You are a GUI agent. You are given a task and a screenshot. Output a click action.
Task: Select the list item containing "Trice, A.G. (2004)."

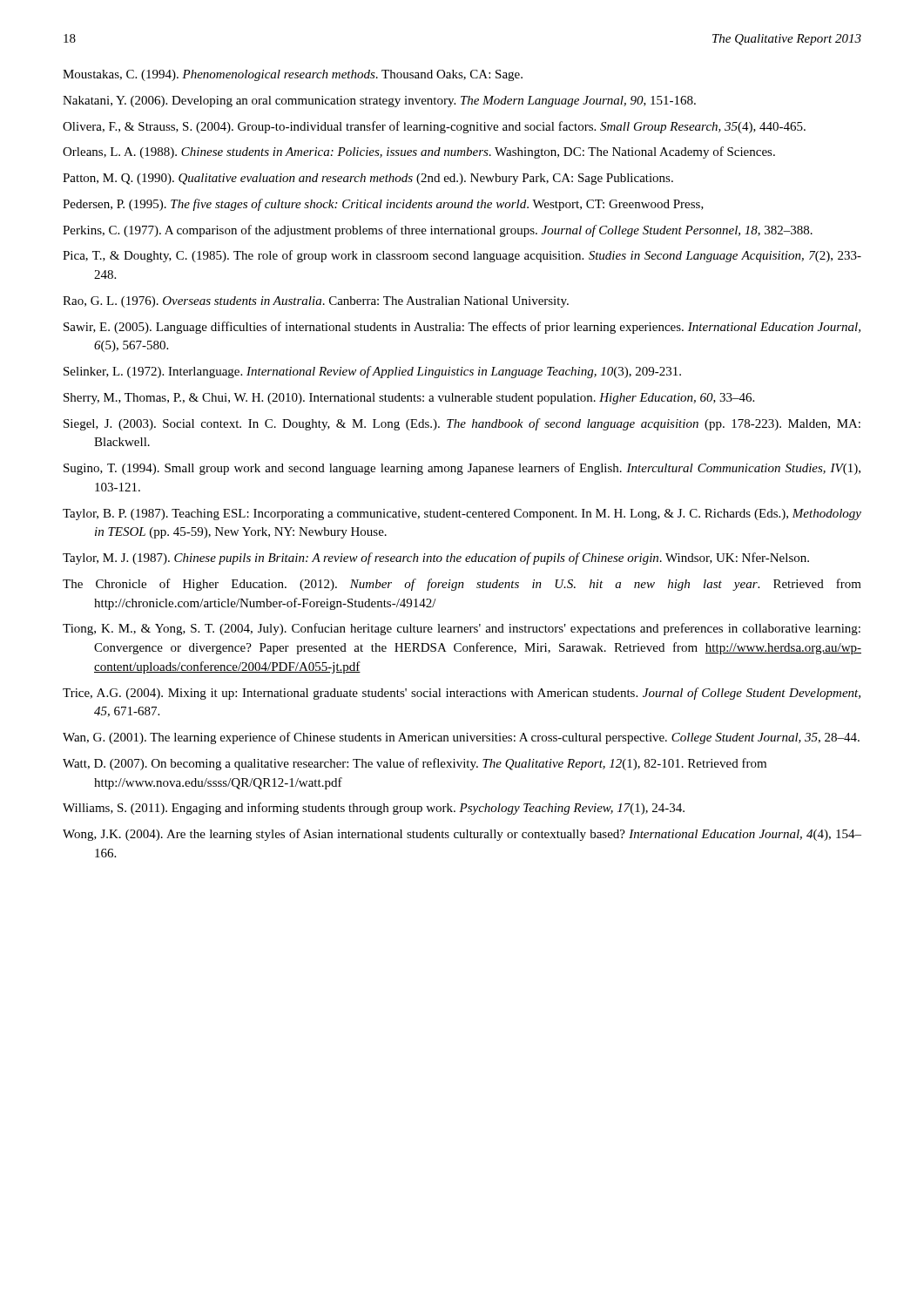coord(462,703)
